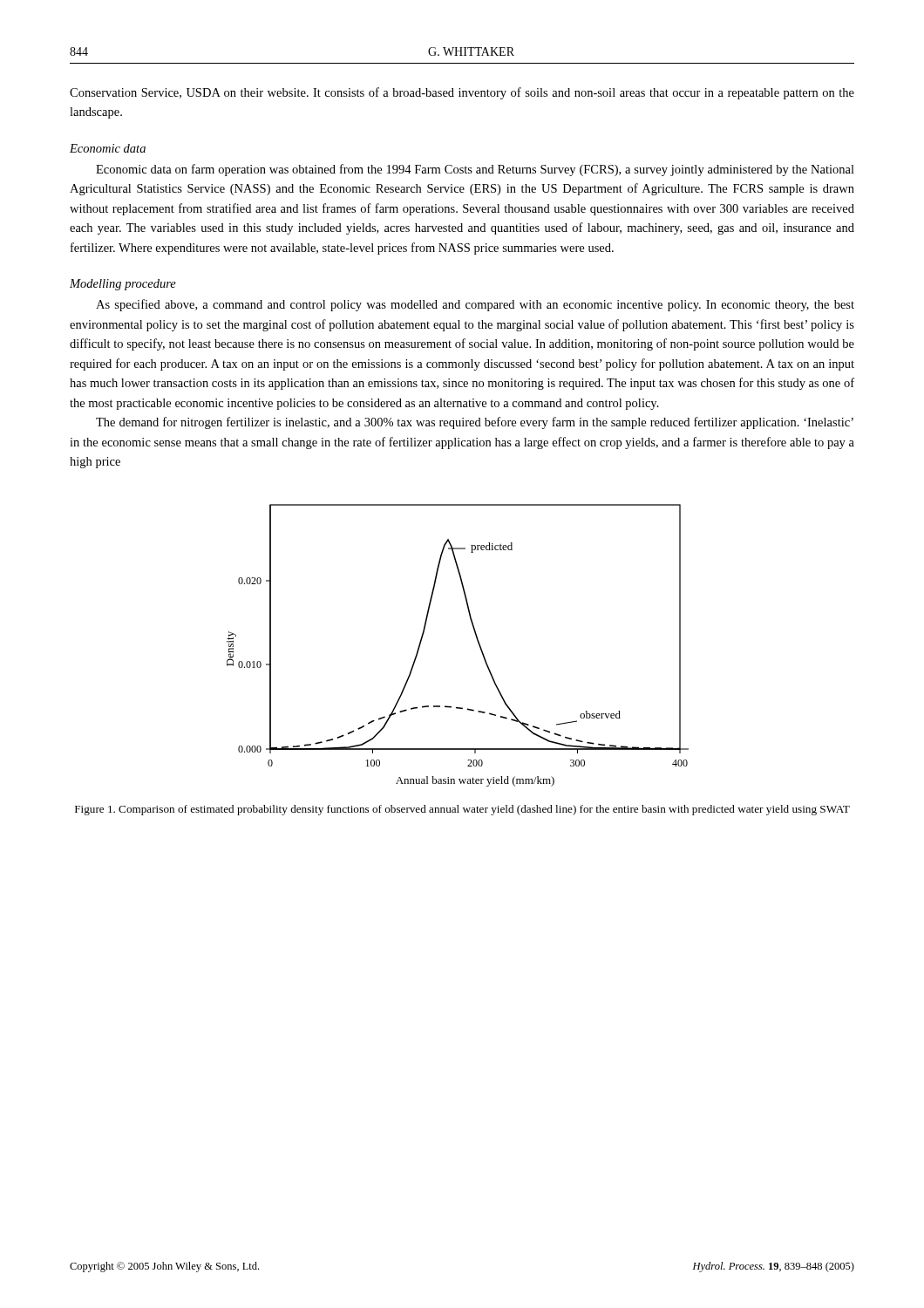Image resolution: width=924 pixels, height=1308 pixels.
Task: Select the section header that reads "Economic data"
Action: click(x=108, y=148)
